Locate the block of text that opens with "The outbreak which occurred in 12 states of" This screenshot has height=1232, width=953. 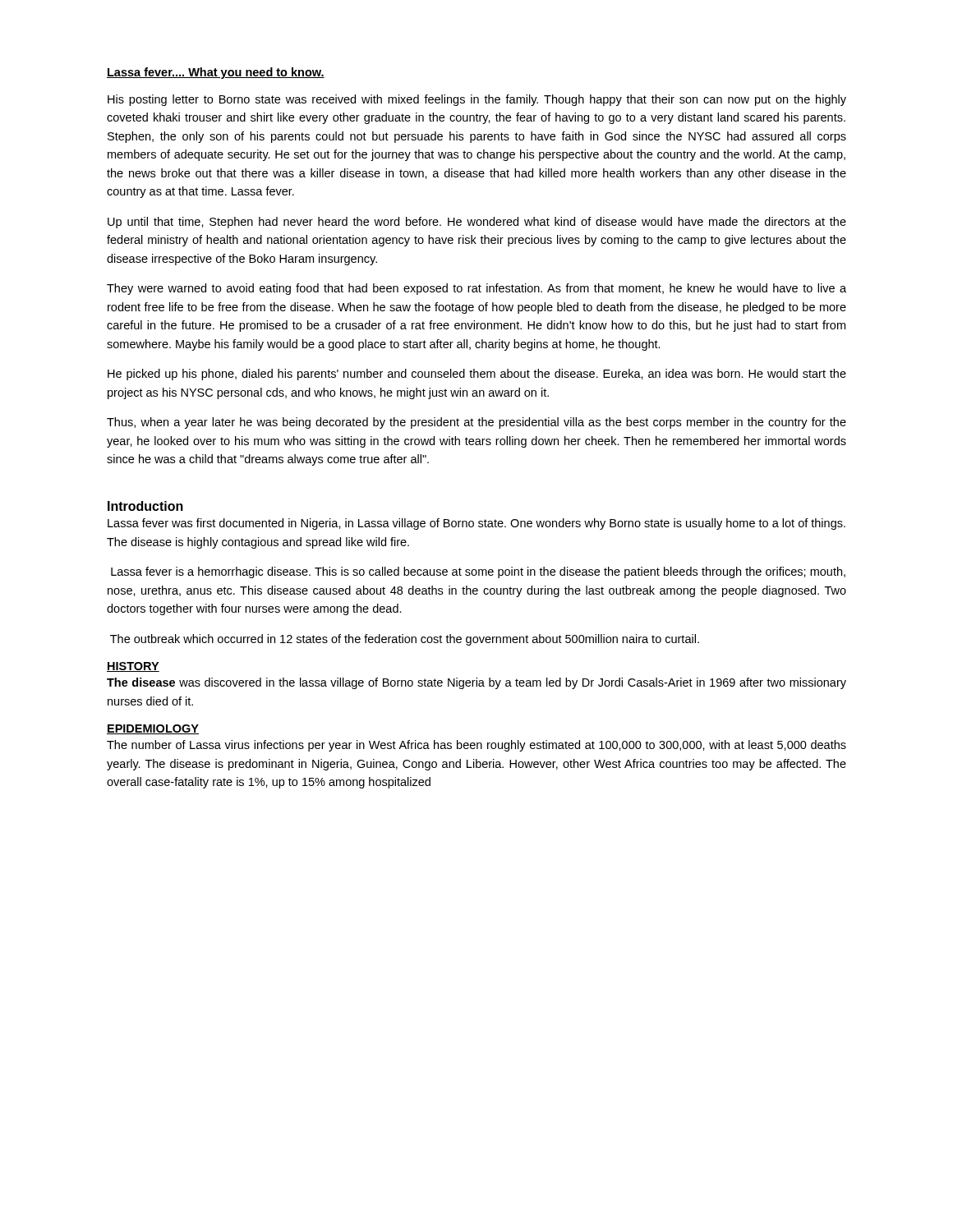pos(403,639)
